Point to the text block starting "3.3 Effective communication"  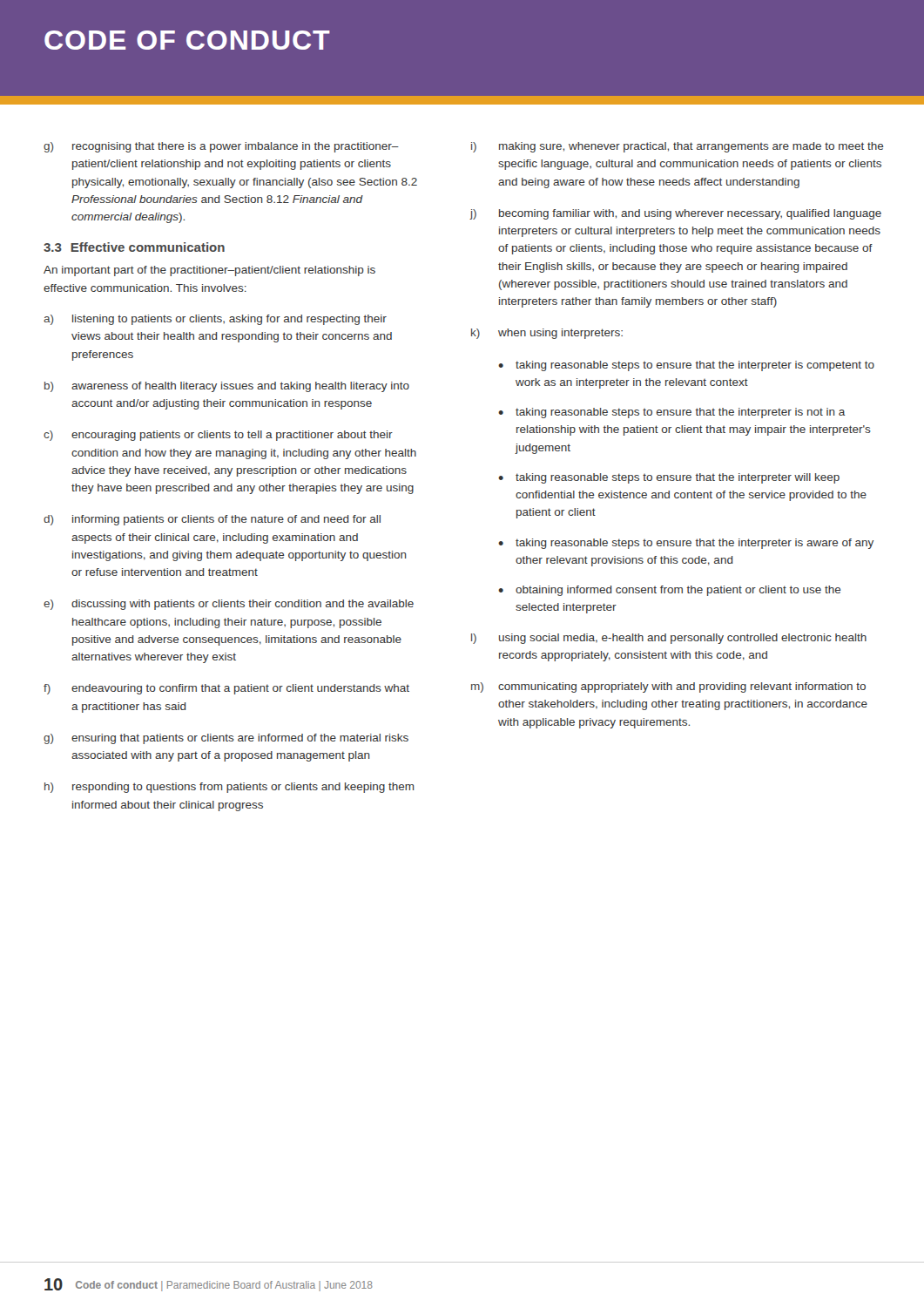pyautogui.click(x=134, y=247)
